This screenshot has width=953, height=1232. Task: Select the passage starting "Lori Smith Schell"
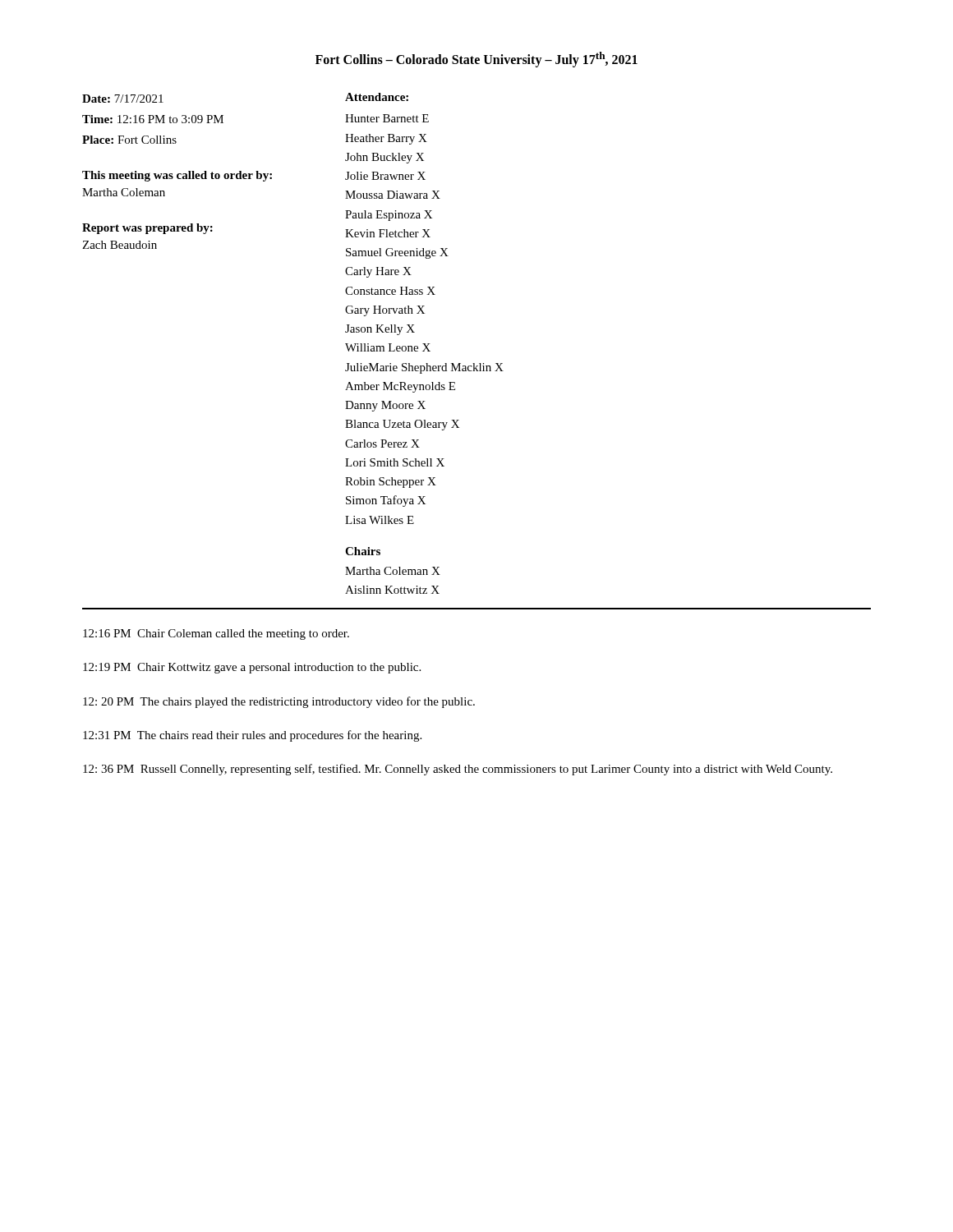click(395, 462)
